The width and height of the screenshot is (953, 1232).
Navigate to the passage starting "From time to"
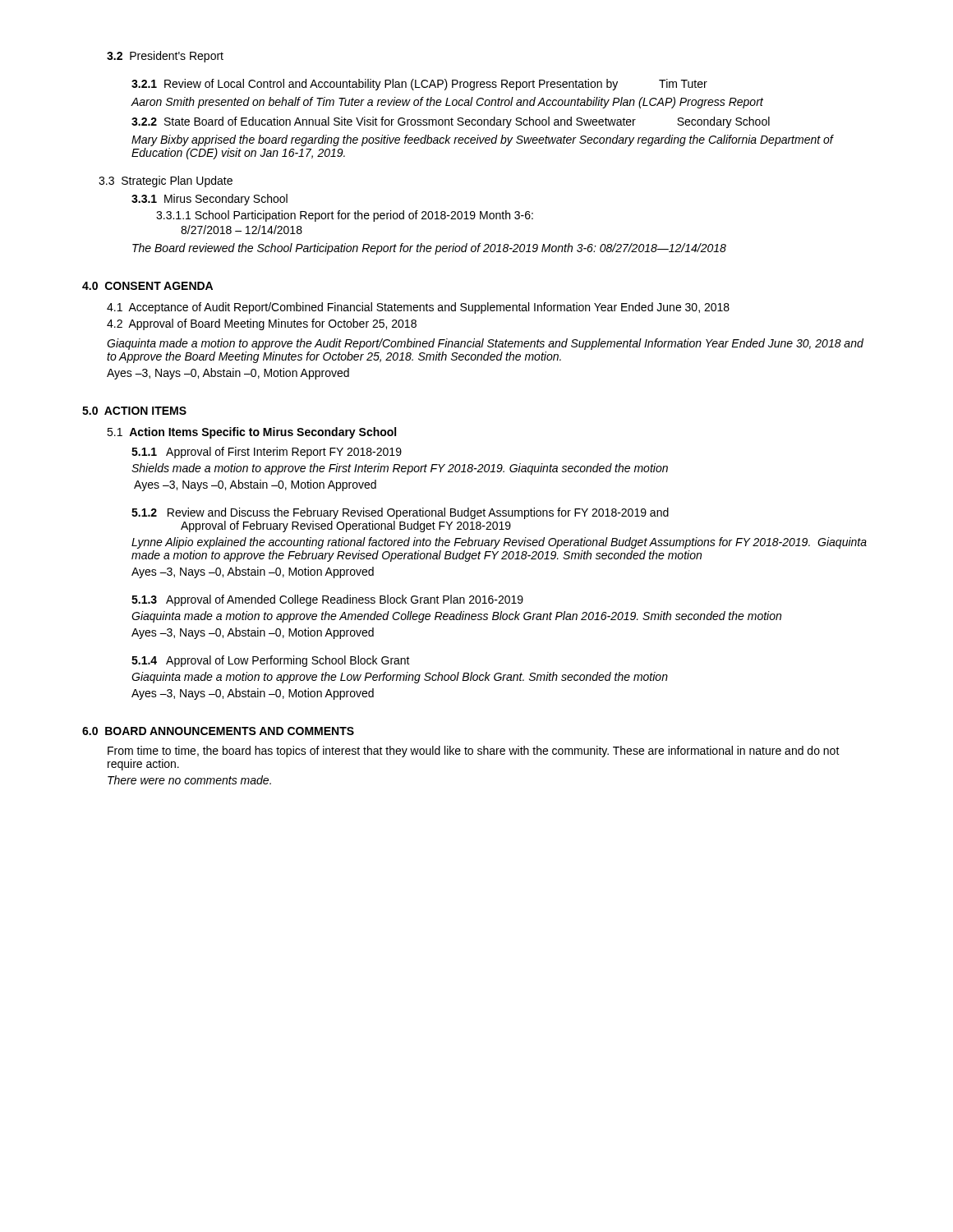point(473,757)
